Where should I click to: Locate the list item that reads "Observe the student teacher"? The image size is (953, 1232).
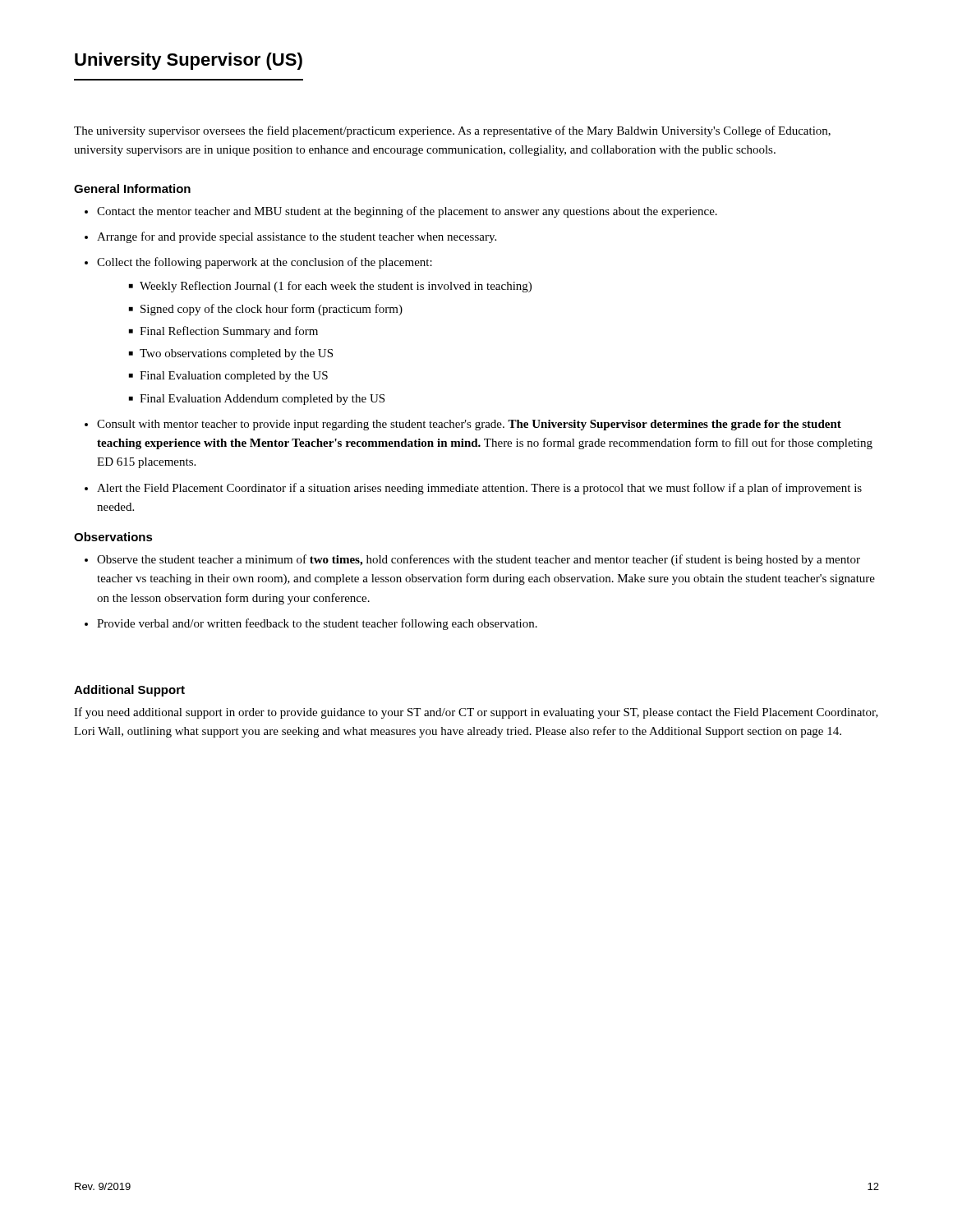point(486,578)
